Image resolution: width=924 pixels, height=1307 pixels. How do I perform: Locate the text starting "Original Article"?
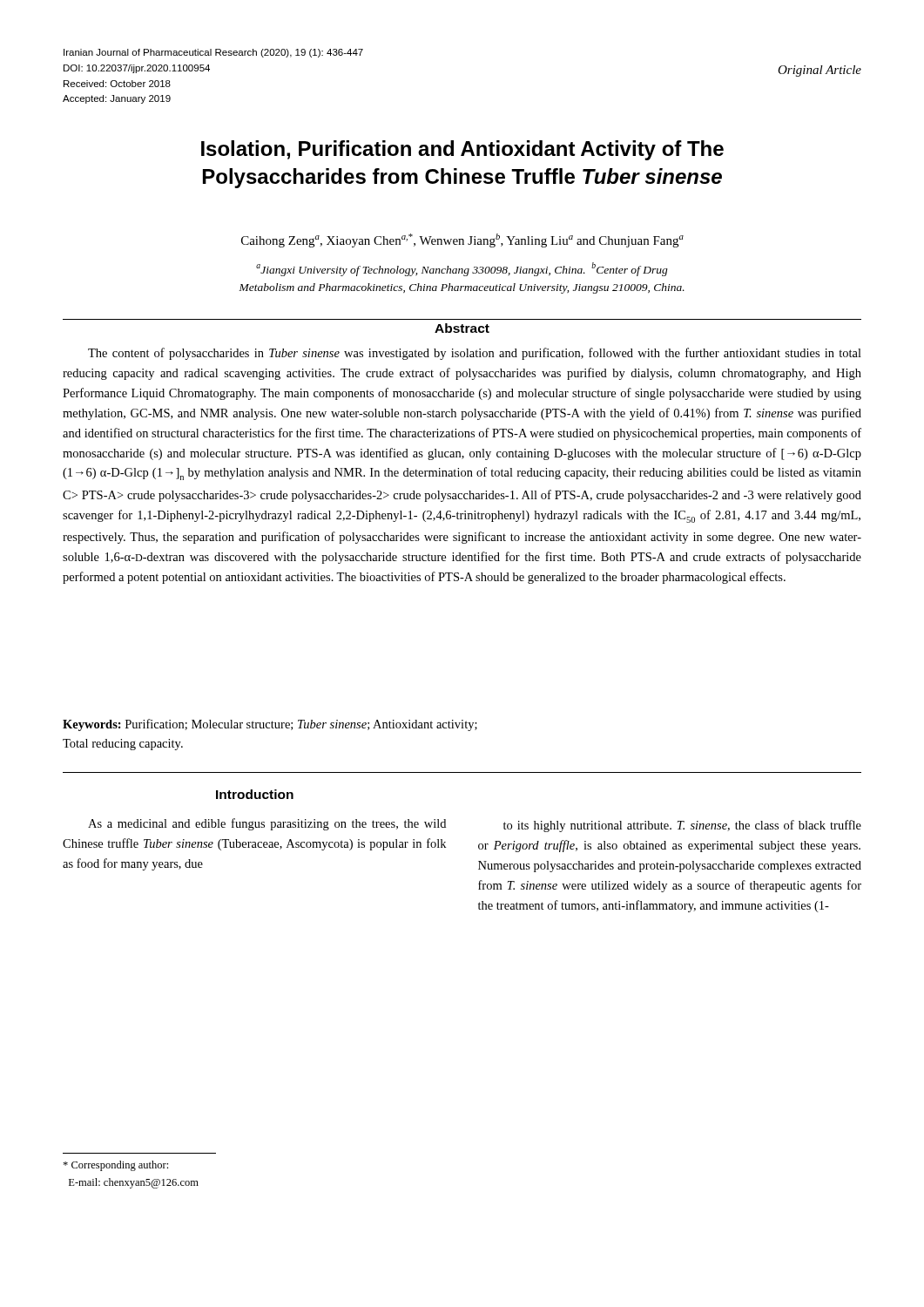[819, 70]
